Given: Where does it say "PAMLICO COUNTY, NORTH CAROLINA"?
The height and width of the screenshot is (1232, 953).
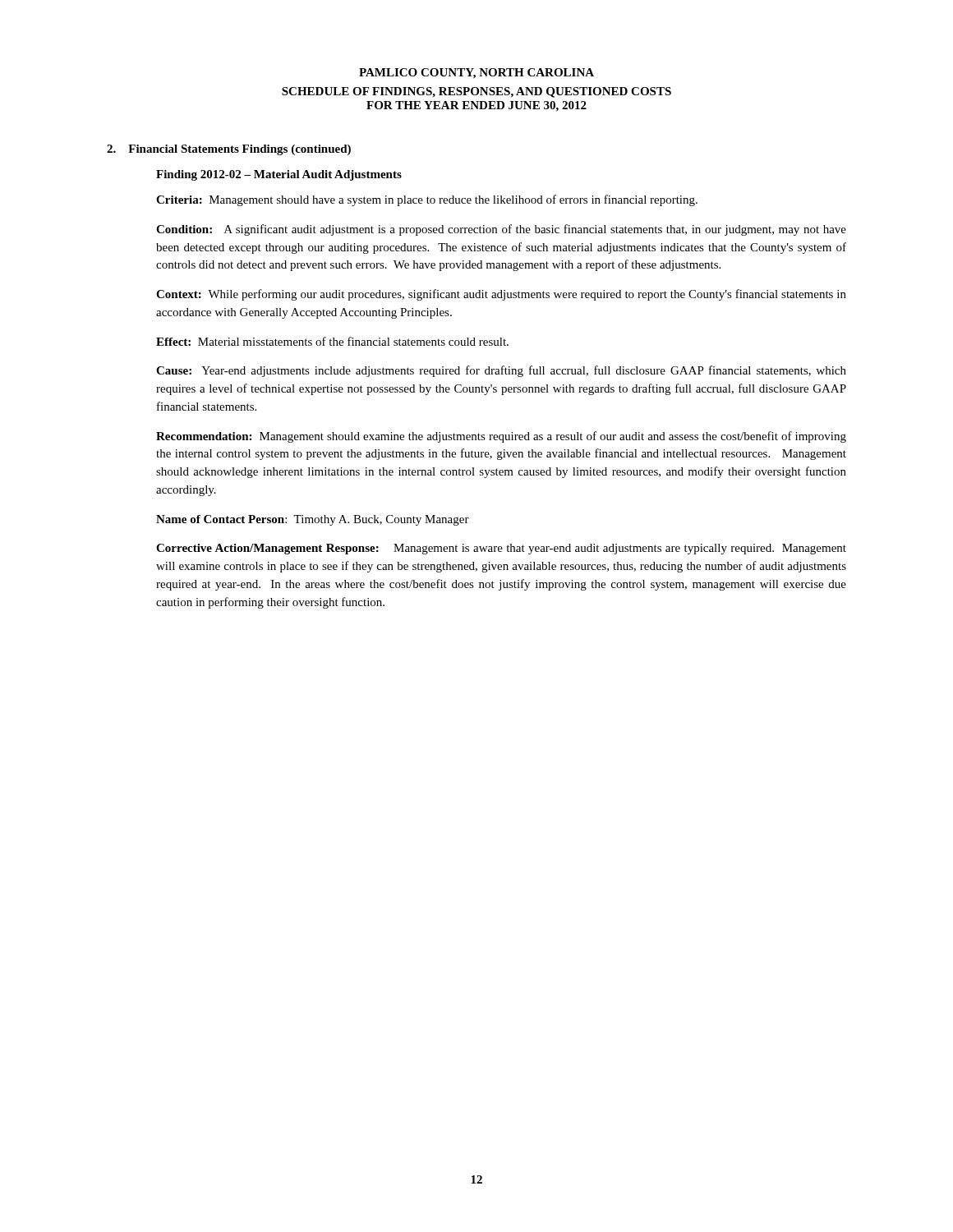Looking at the screenshot, I should 476,72.
